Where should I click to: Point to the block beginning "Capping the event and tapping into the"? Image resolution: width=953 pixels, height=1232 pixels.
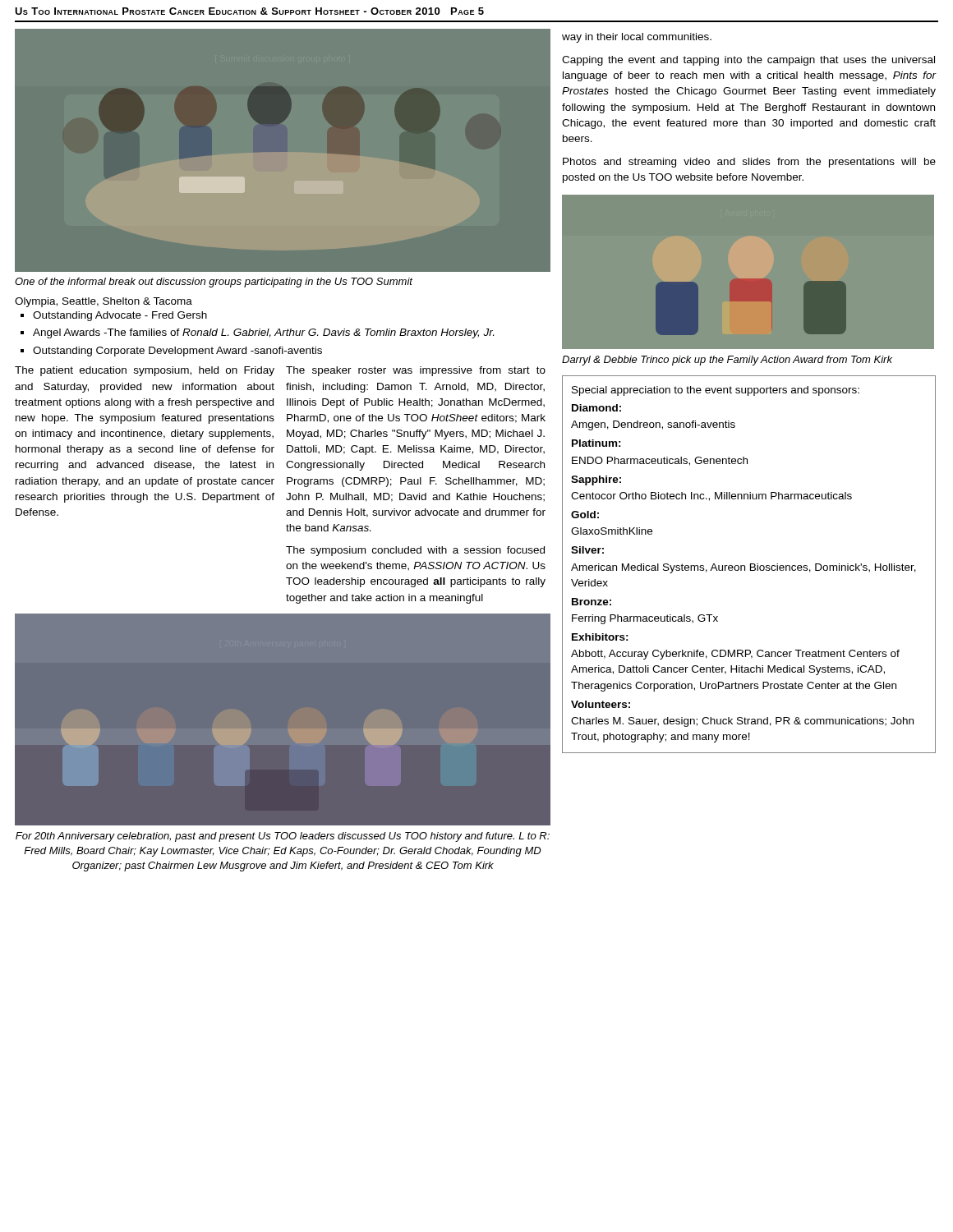pyautogui.click(x=749, y=99)
